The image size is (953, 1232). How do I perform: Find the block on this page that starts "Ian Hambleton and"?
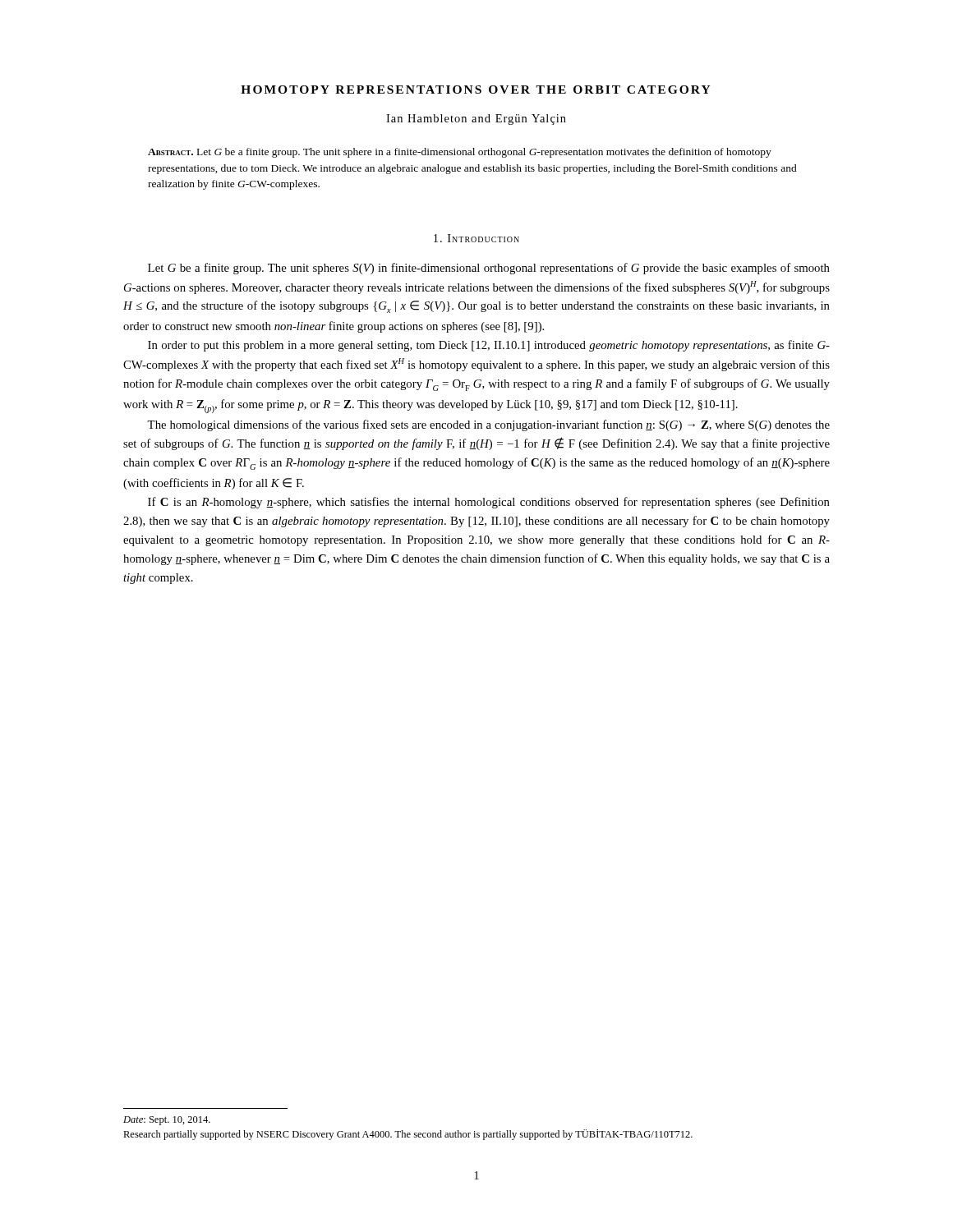click(476, 119)
